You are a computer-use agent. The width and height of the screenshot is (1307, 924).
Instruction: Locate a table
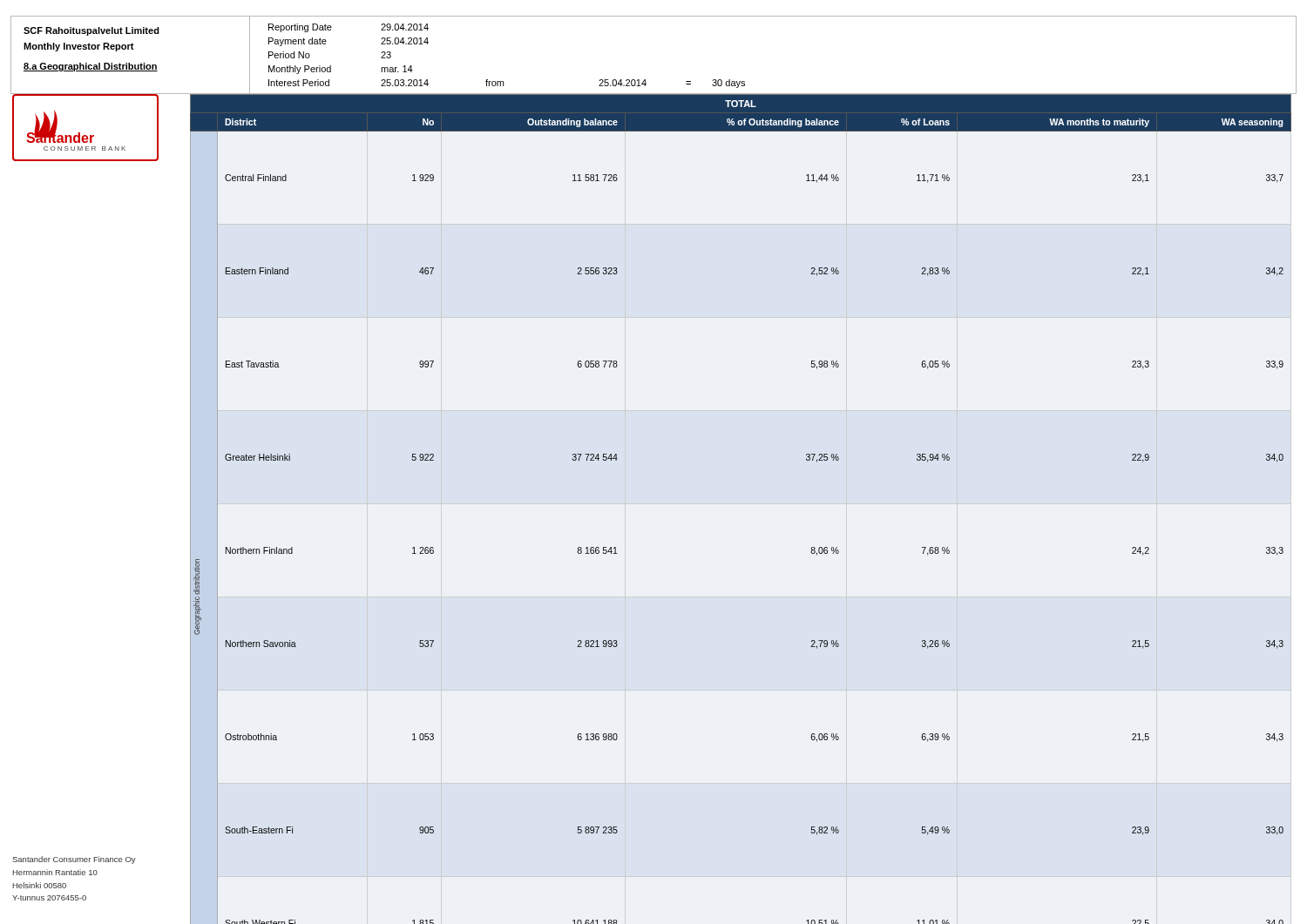(741, 509)
